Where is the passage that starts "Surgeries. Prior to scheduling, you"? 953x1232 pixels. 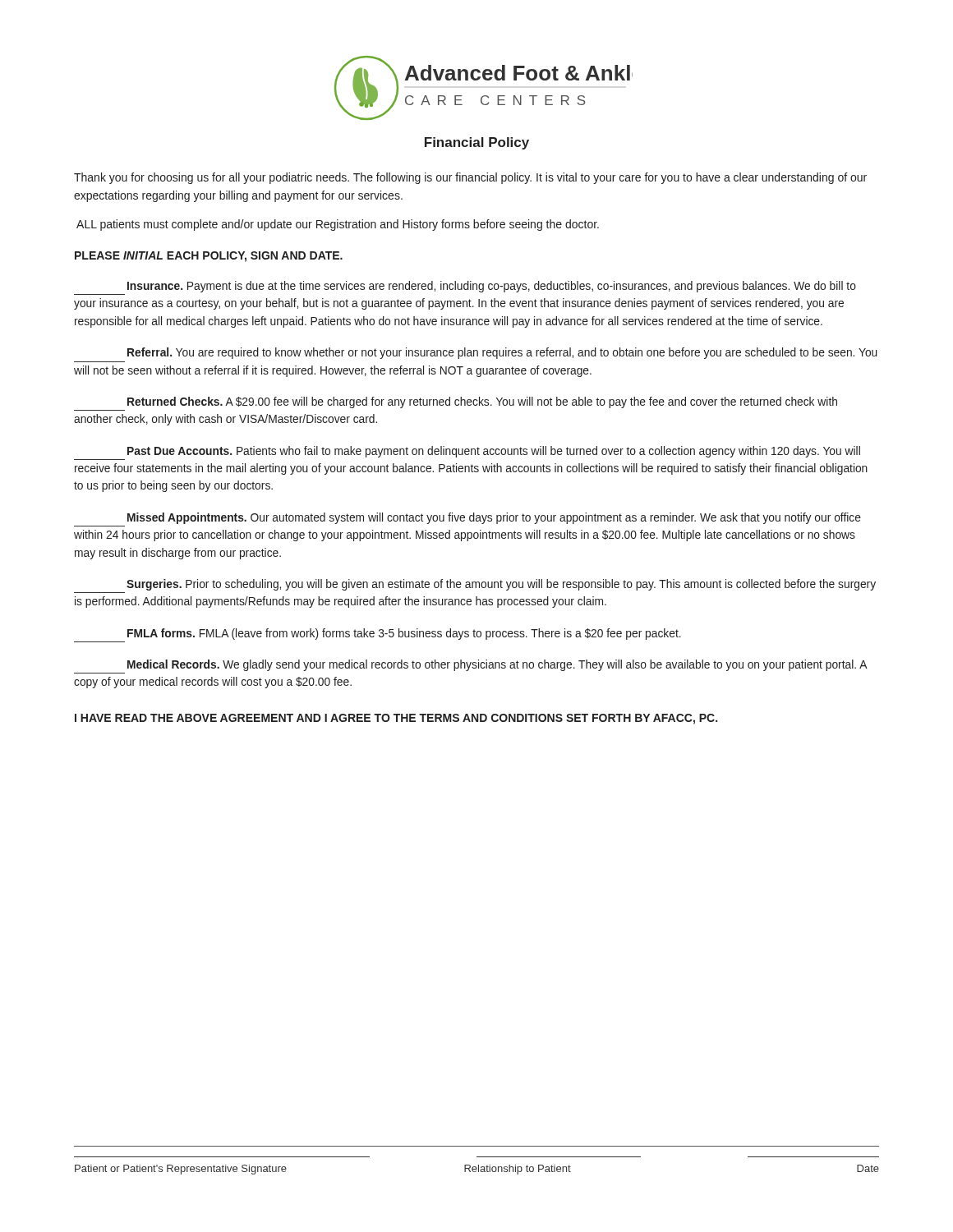pos(475,591)
